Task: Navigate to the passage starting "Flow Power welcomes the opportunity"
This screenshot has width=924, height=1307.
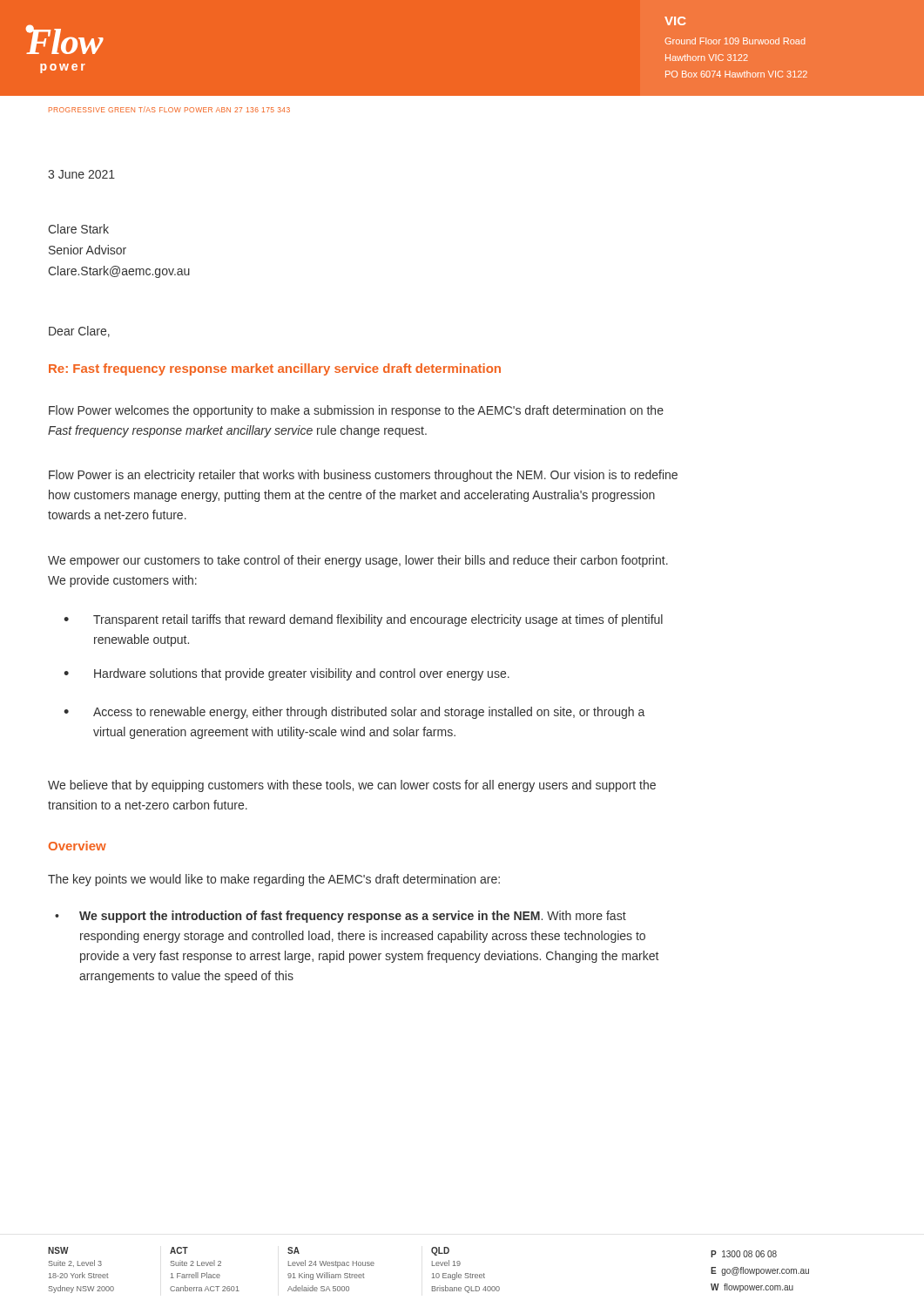Action: tap(356, 420)
